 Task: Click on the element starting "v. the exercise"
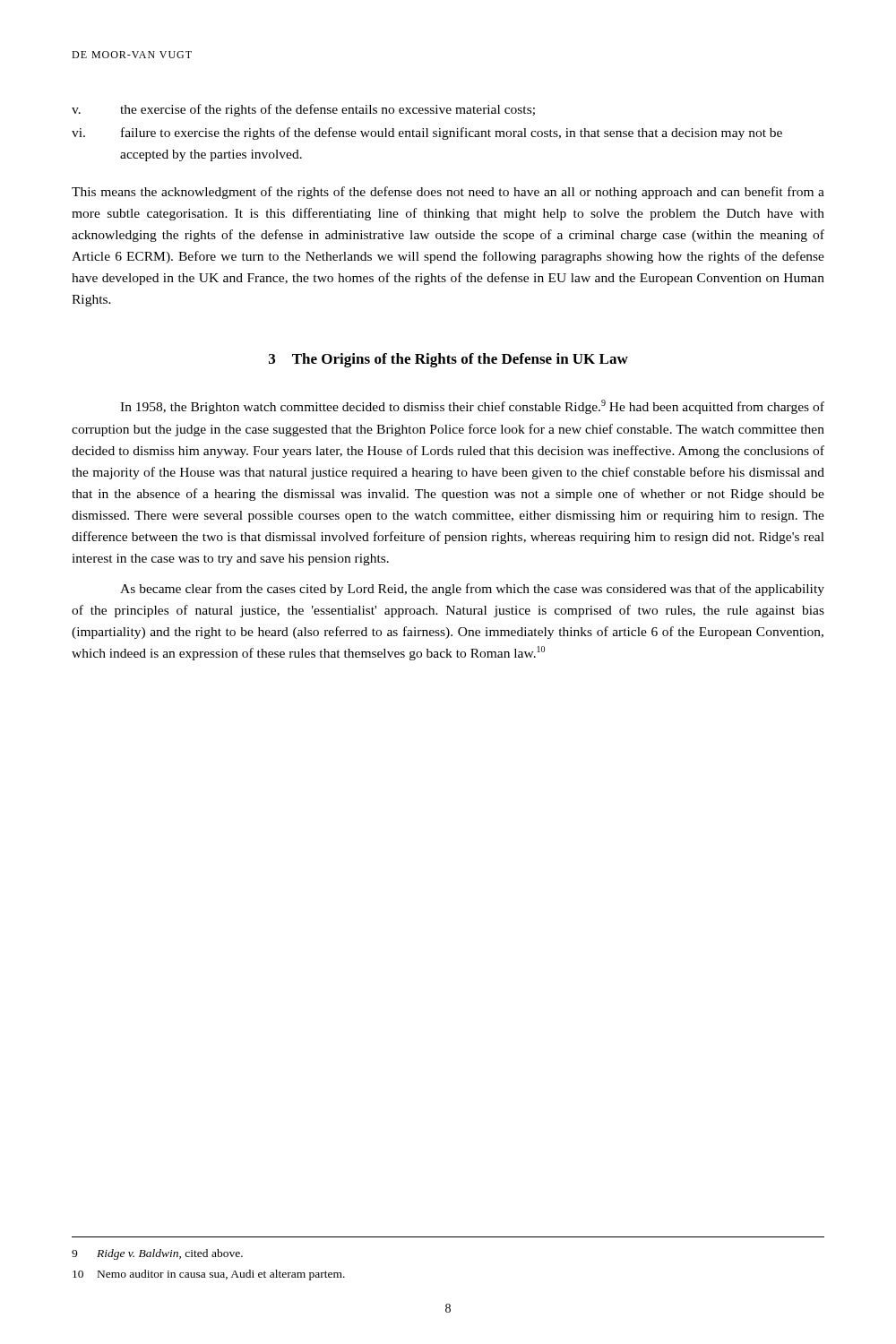pyautogui.click(x=448, y=109)
